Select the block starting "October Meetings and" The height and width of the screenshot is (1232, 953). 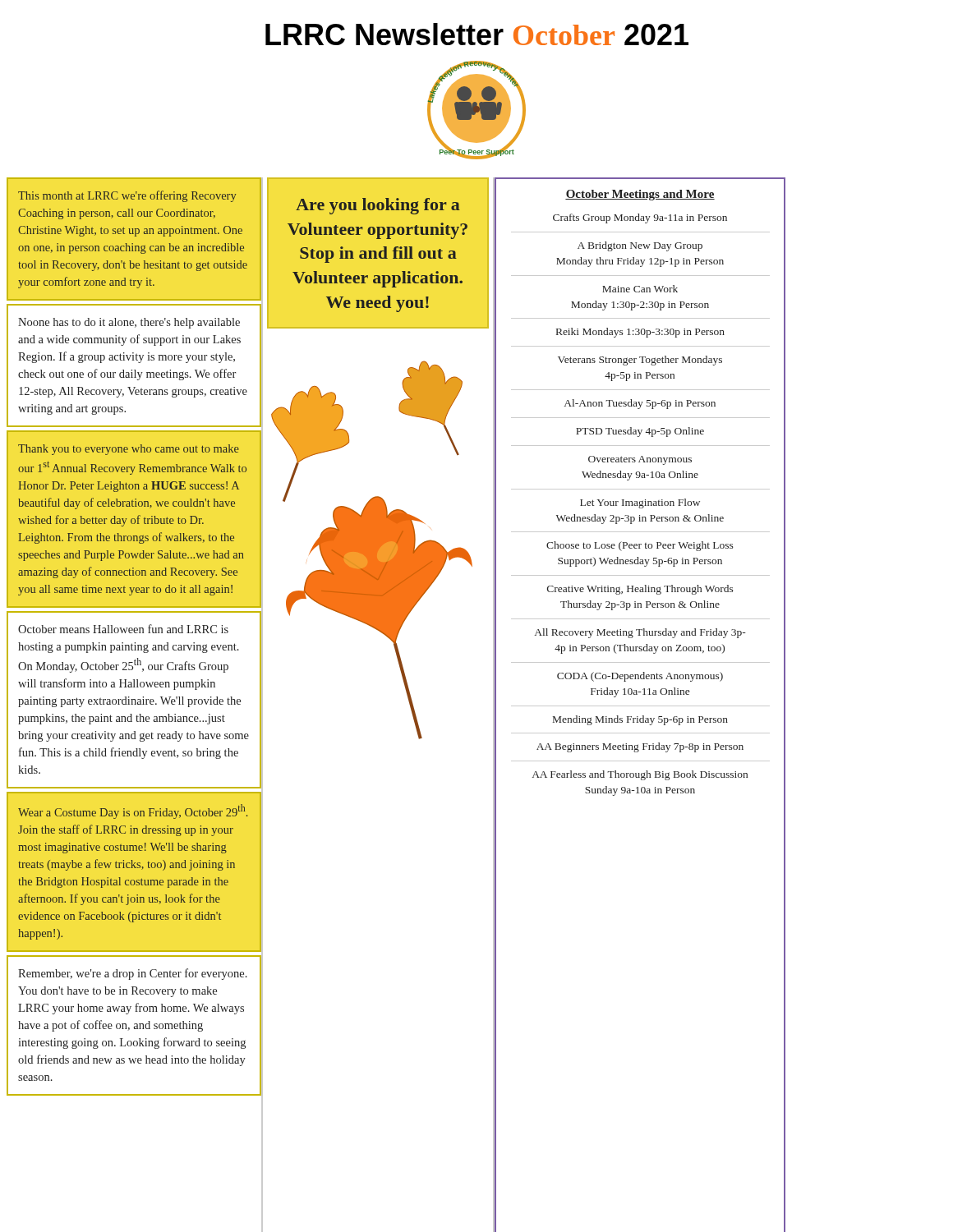tap(640, 194)
